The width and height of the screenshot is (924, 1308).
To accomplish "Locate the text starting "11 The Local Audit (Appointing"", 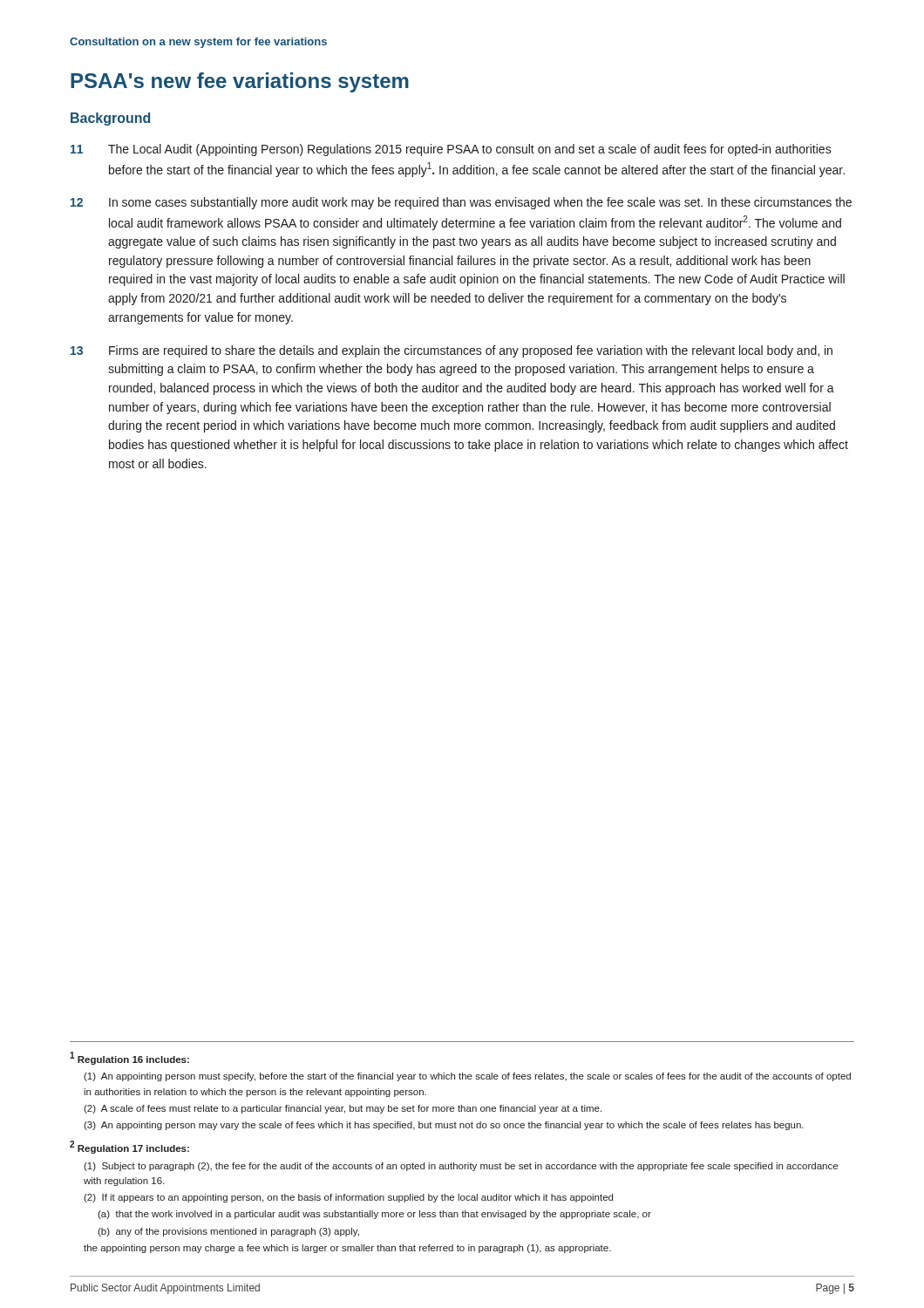I will 462,160.
